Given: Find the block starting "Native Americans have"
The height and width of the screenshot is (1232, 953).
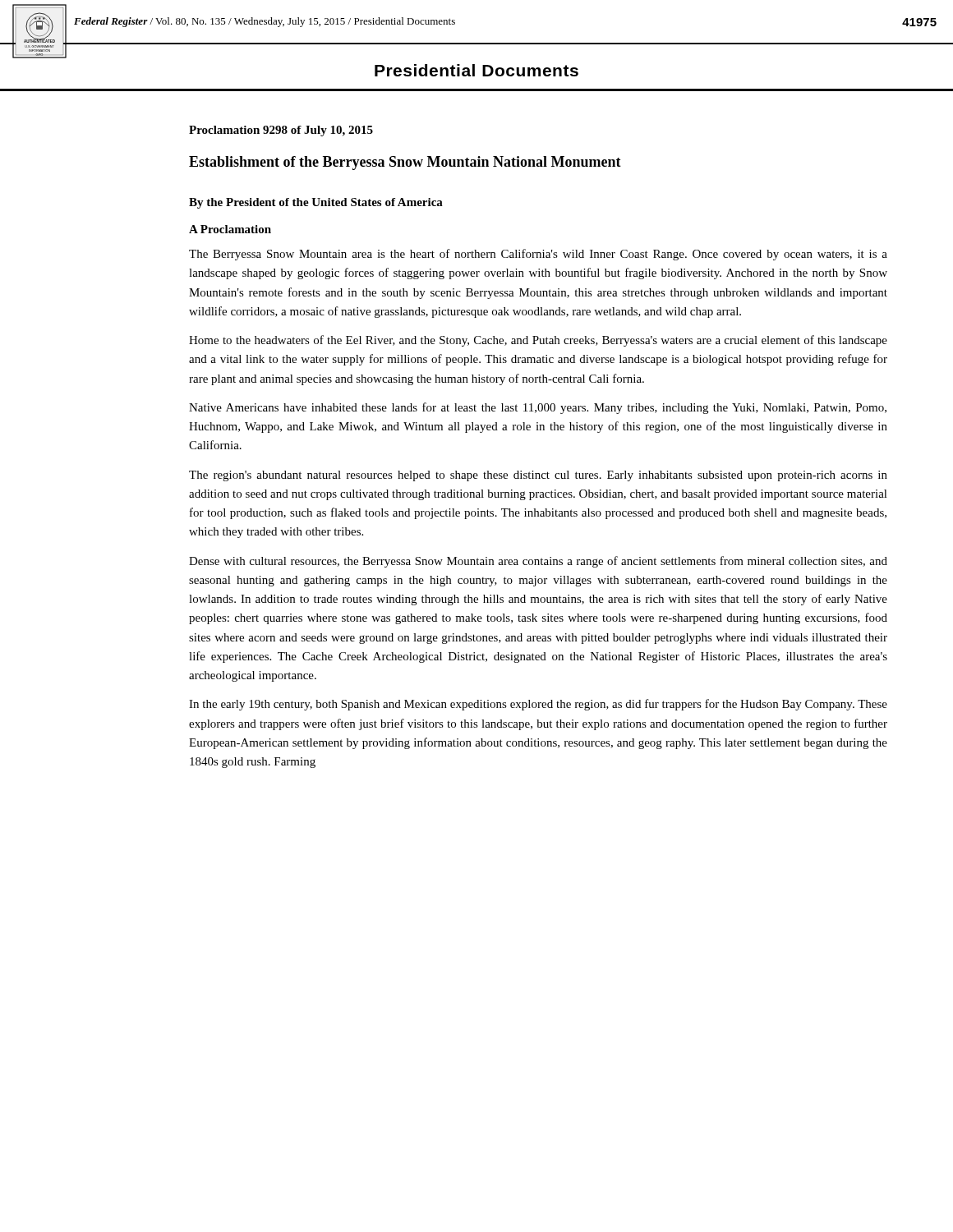Looking at the screenshot, I should click(x=538, y=426).
